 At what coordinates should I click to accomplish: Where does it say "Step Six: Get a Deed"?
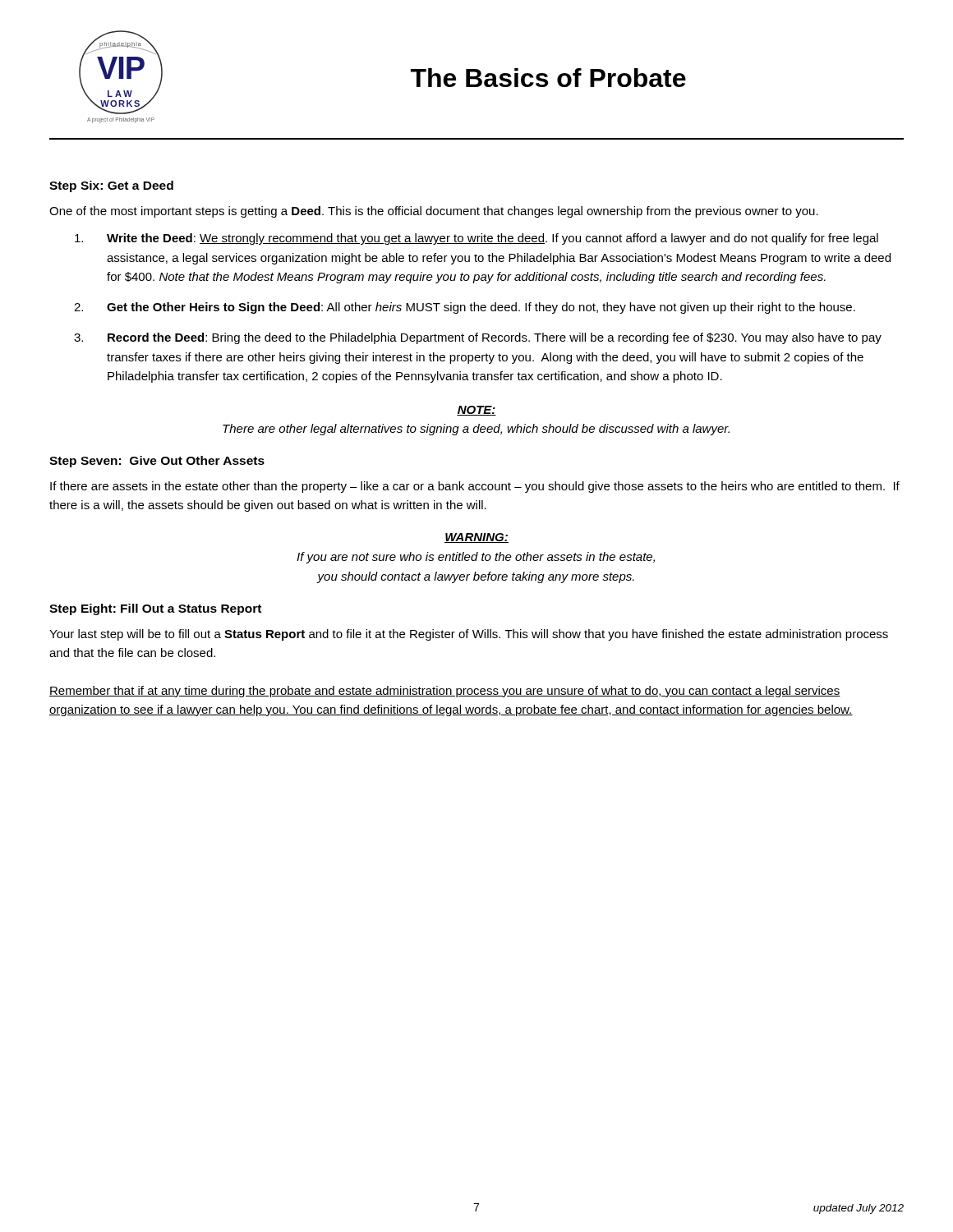point(112,185)
